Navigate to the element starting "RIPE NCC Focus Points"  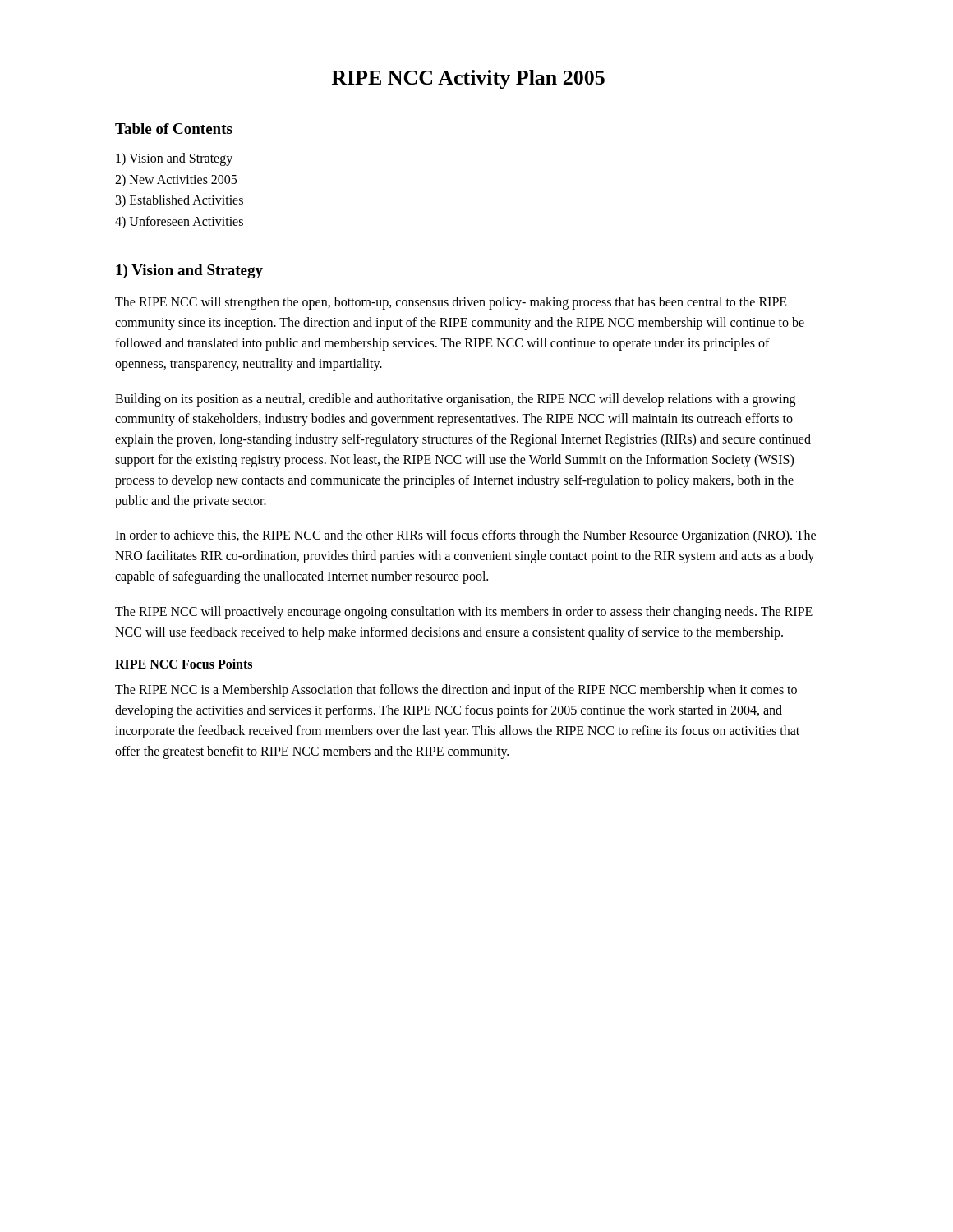pos(184,664)
